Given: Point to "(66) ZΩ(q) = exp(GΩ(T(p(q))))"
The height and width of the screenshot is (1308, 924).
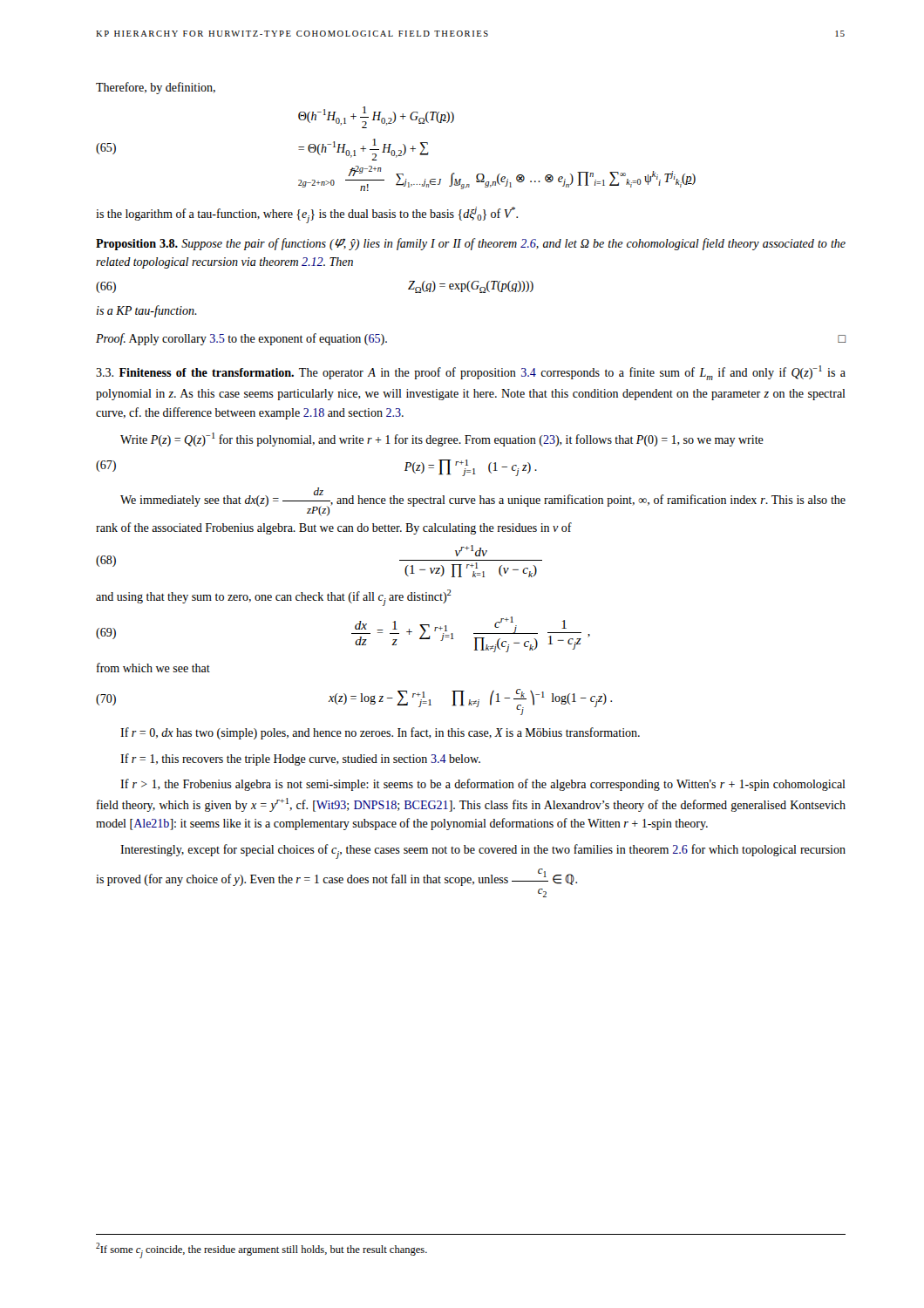Looking at the screenshot, I should (x=471, y=287).
